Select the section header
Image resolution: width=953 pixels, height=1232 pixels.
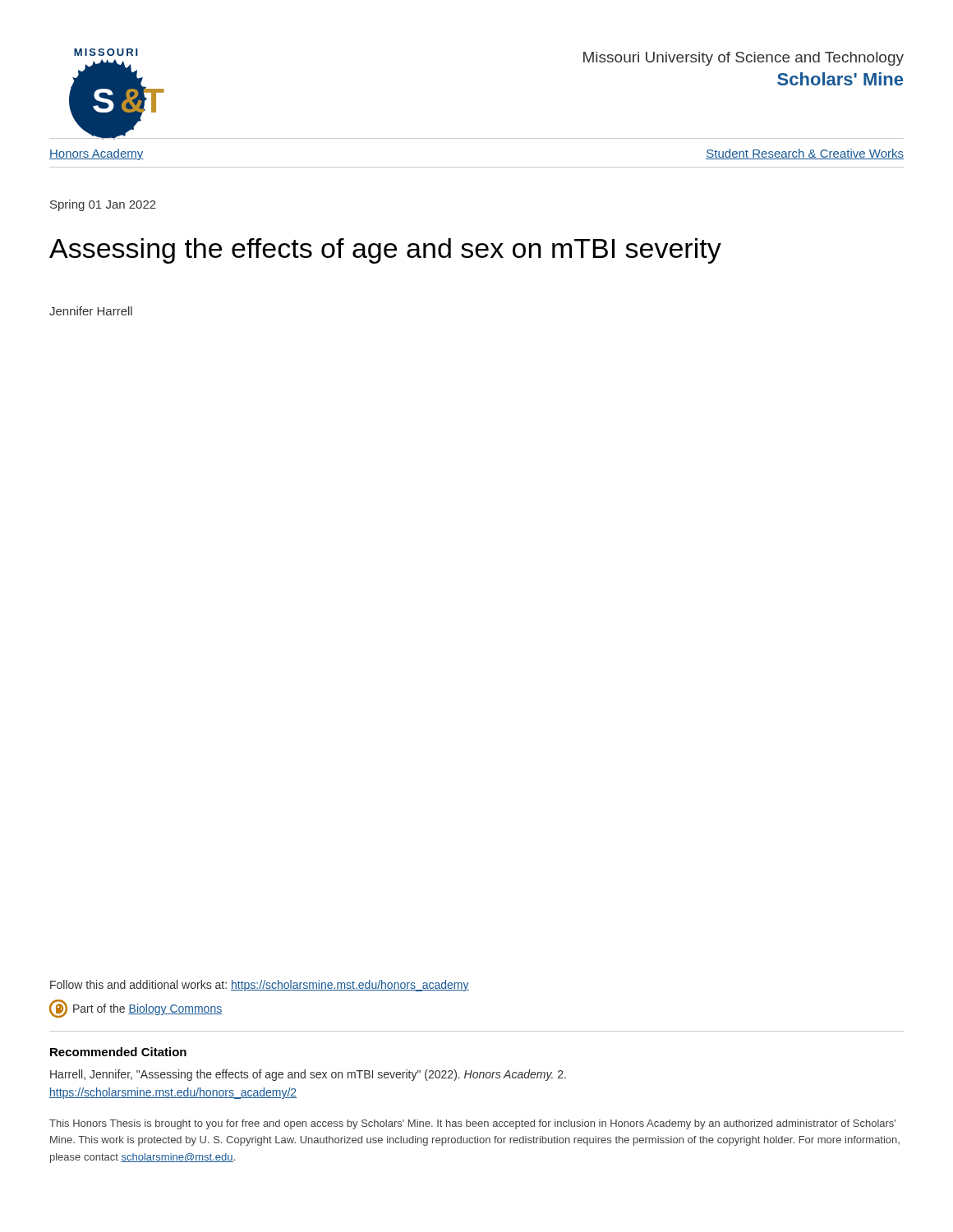pos(118,1052)
